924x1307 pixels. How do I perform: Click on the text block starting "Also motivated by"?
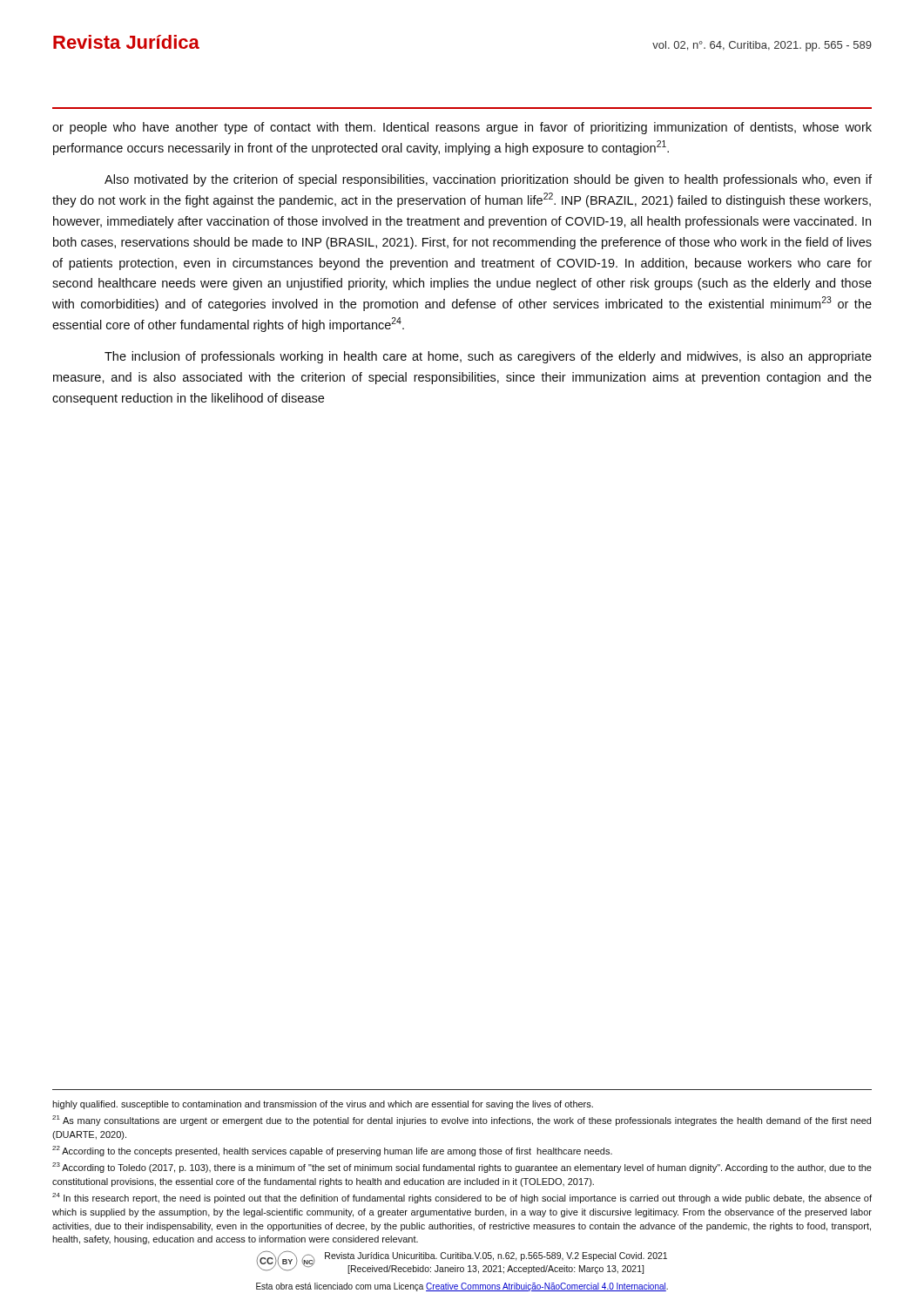tap(462, 253)
